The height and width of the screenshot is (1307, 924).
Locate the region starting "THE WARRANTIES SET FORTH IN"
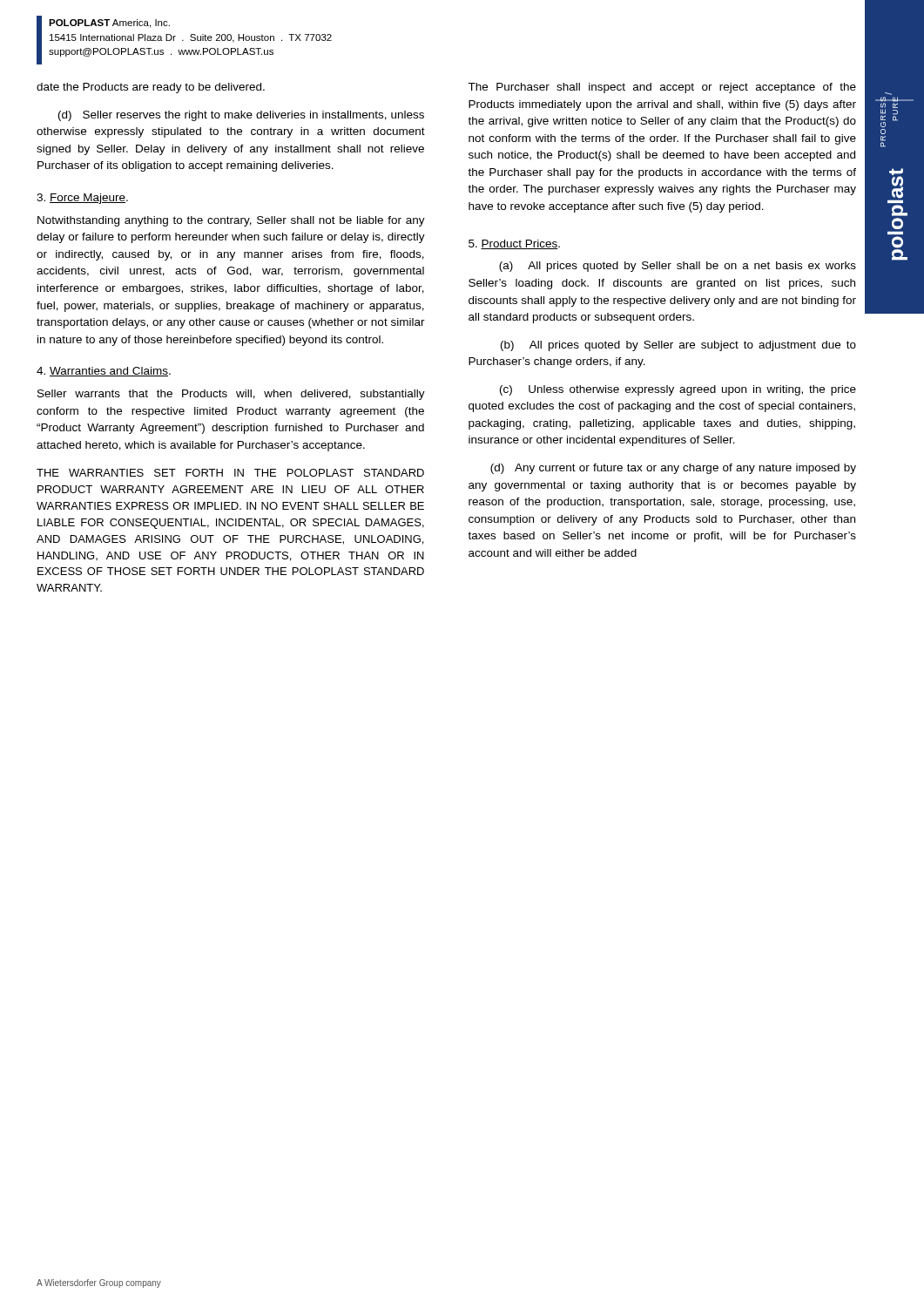click(231, 530)
